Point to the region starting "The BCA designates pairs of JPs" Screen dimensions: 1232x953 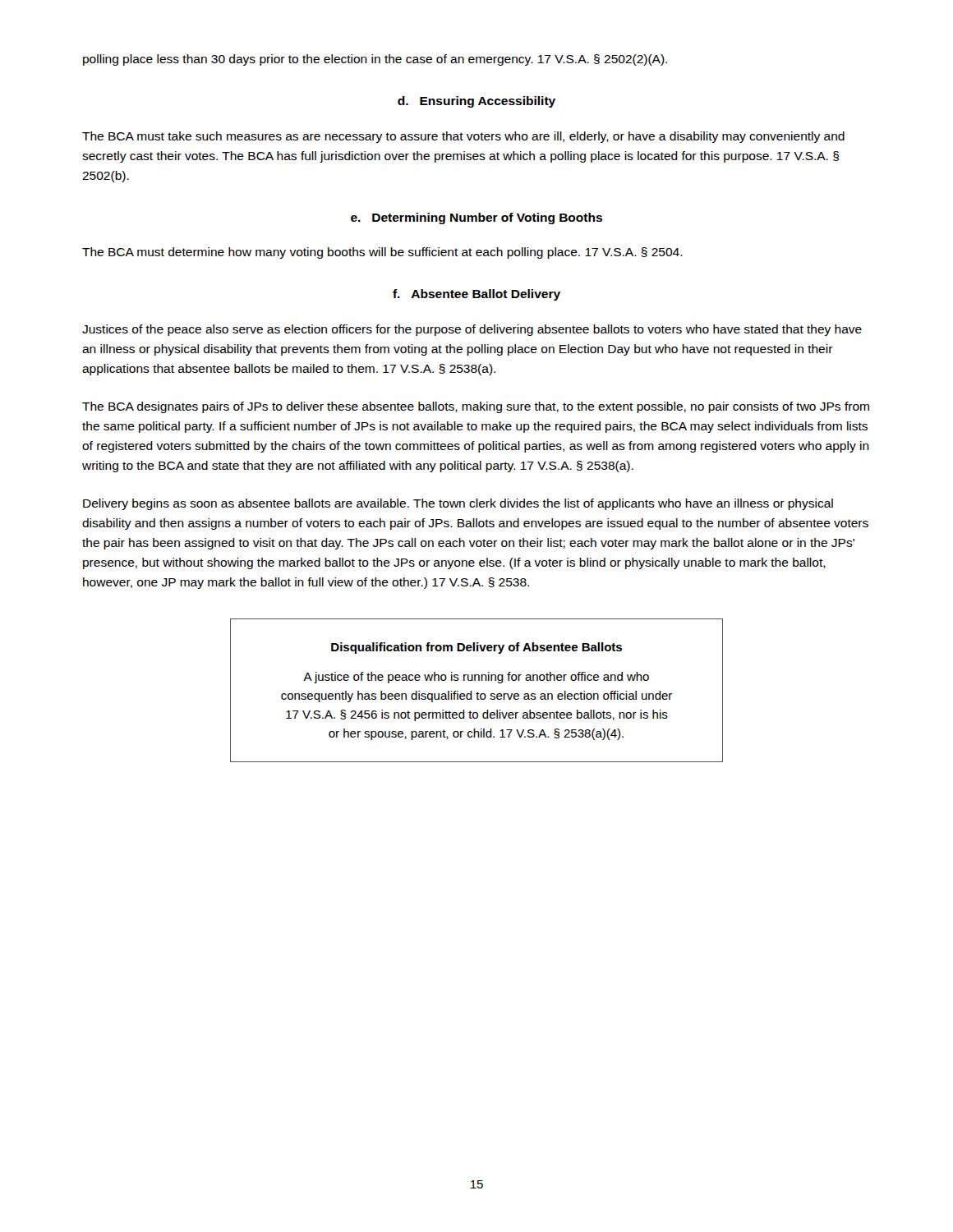[476, 436]
